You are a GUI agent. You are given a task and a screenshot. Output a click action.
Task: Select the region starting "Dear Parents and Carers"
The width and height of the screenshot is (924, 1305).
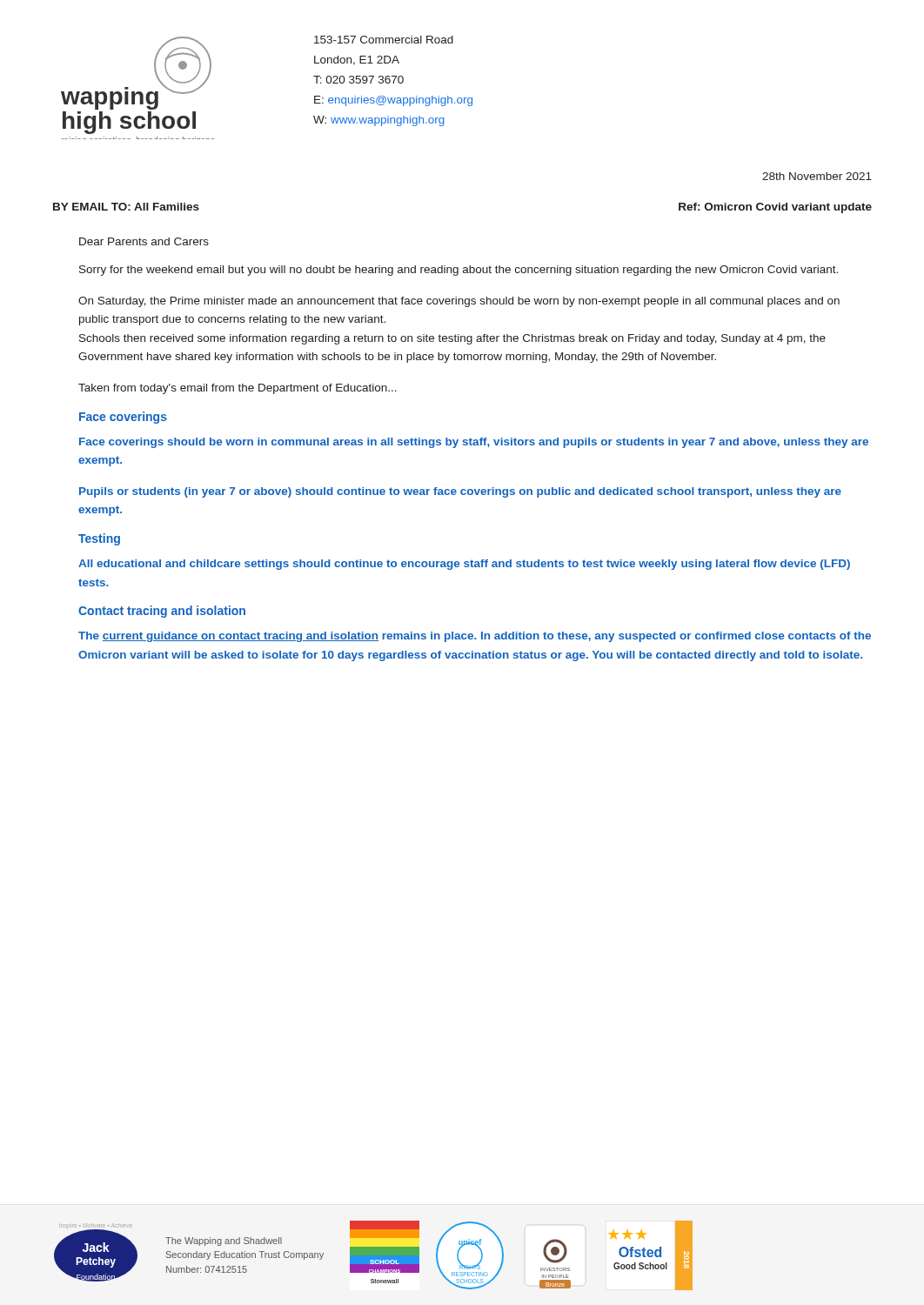click(x=144, y=241)
